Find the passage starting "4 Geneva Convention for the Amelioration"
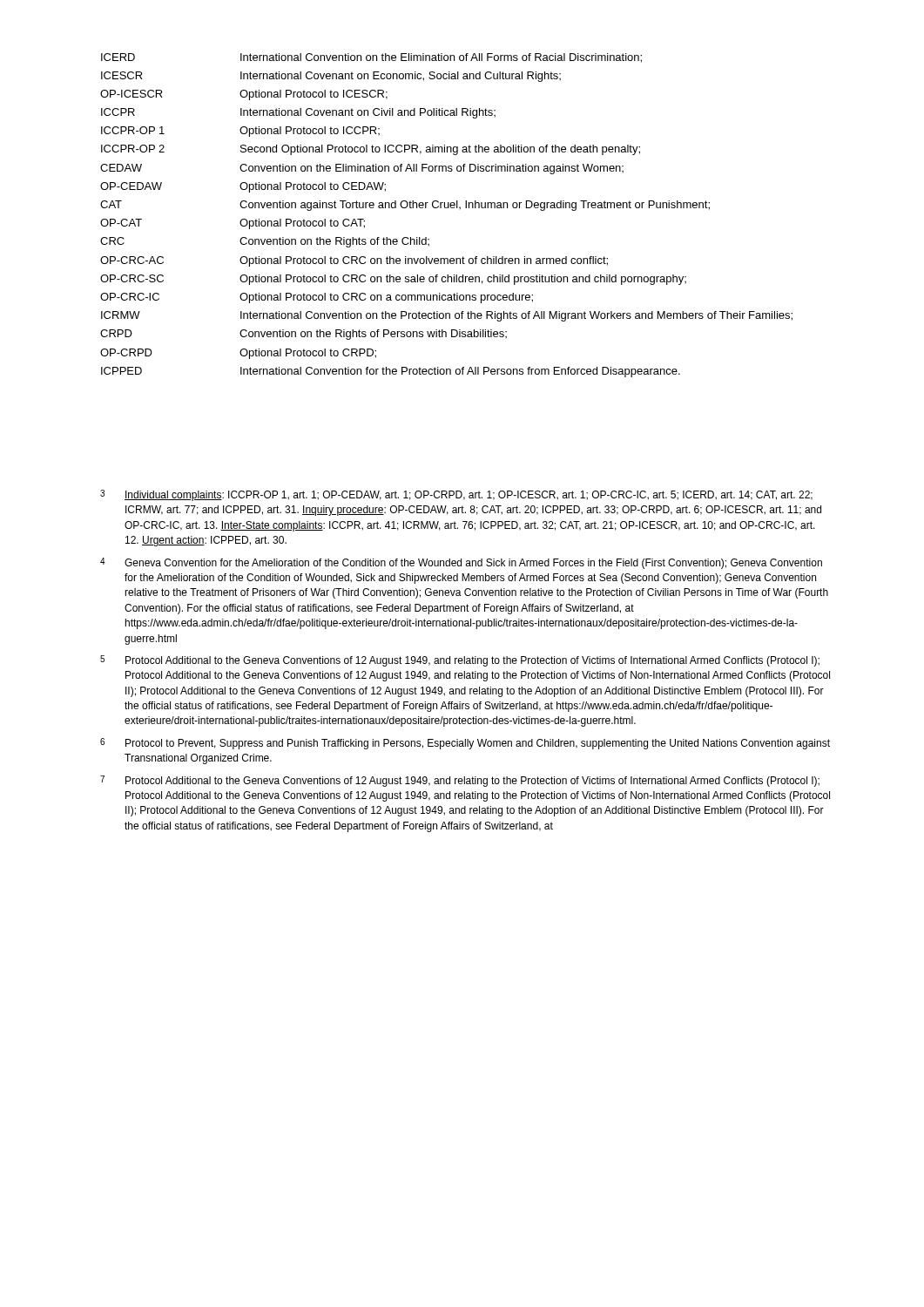 (466, 601)
